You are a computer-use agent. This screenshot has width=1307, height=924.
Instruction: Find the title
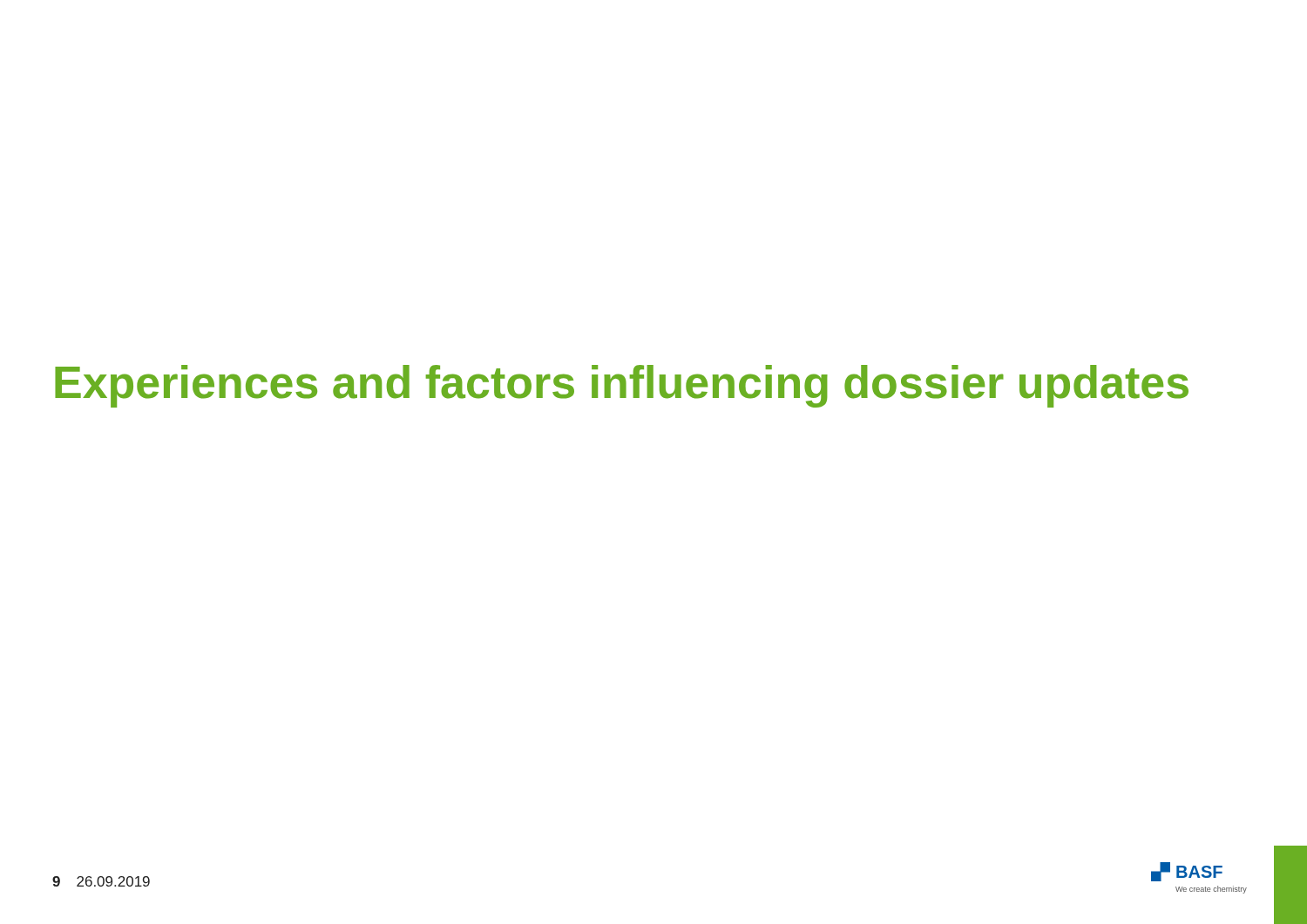[654, 383]
